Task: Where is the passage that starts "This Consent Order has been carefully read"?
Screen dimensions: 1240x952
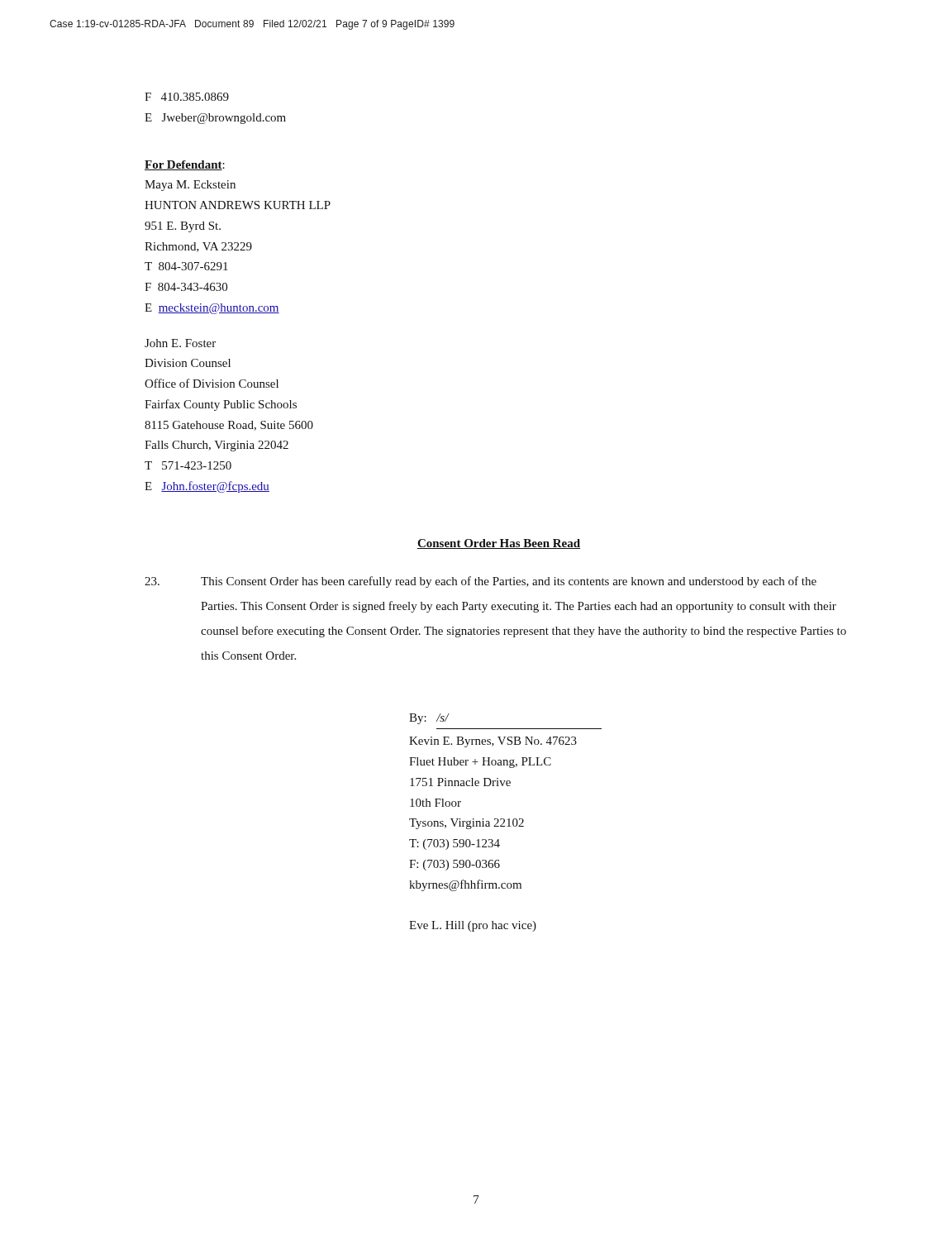Action: click(499, 618)
